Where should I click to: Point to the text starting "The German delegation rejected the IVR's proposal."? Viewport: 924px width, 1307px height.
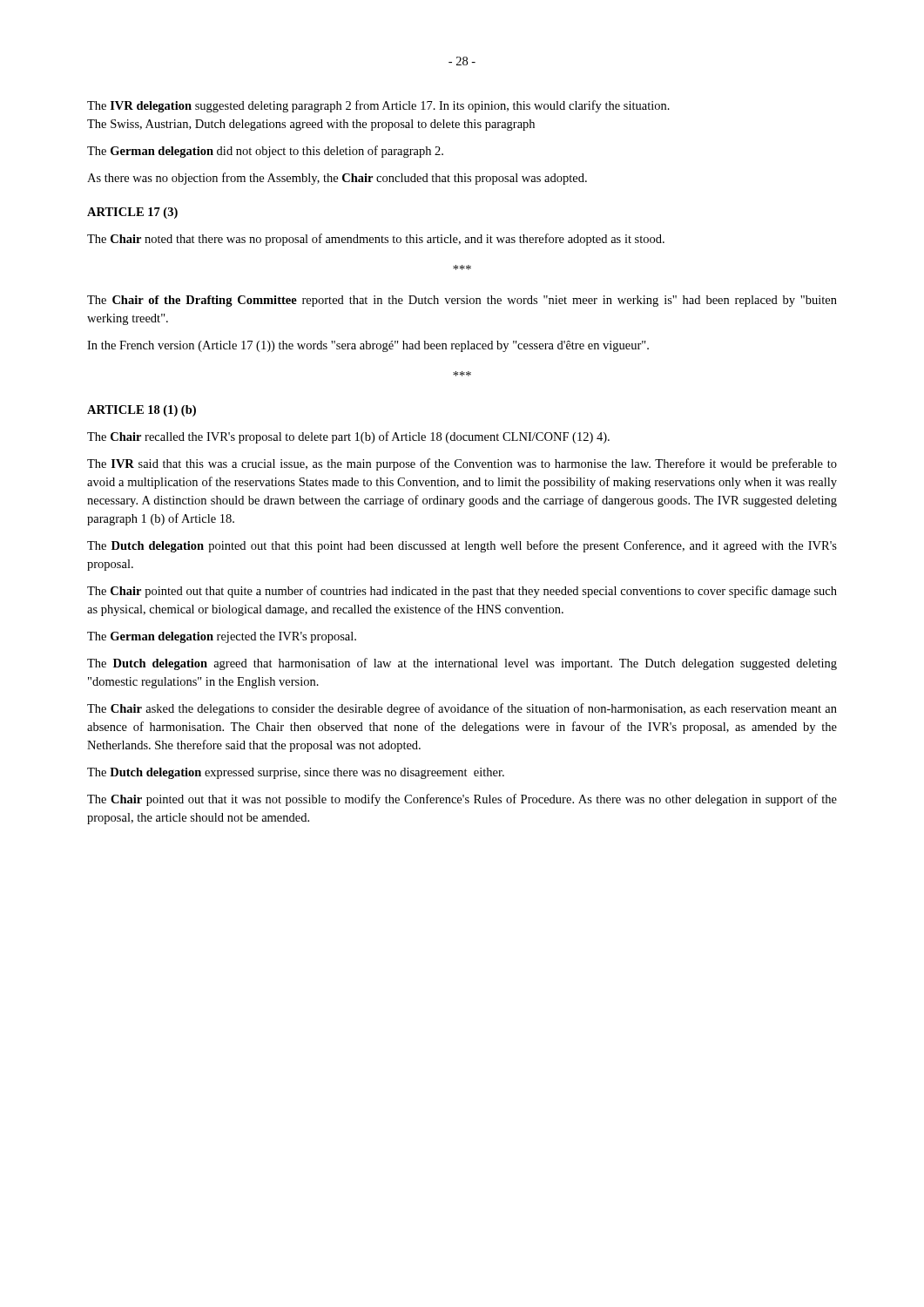pyautogui.click(x=222, y=637)
